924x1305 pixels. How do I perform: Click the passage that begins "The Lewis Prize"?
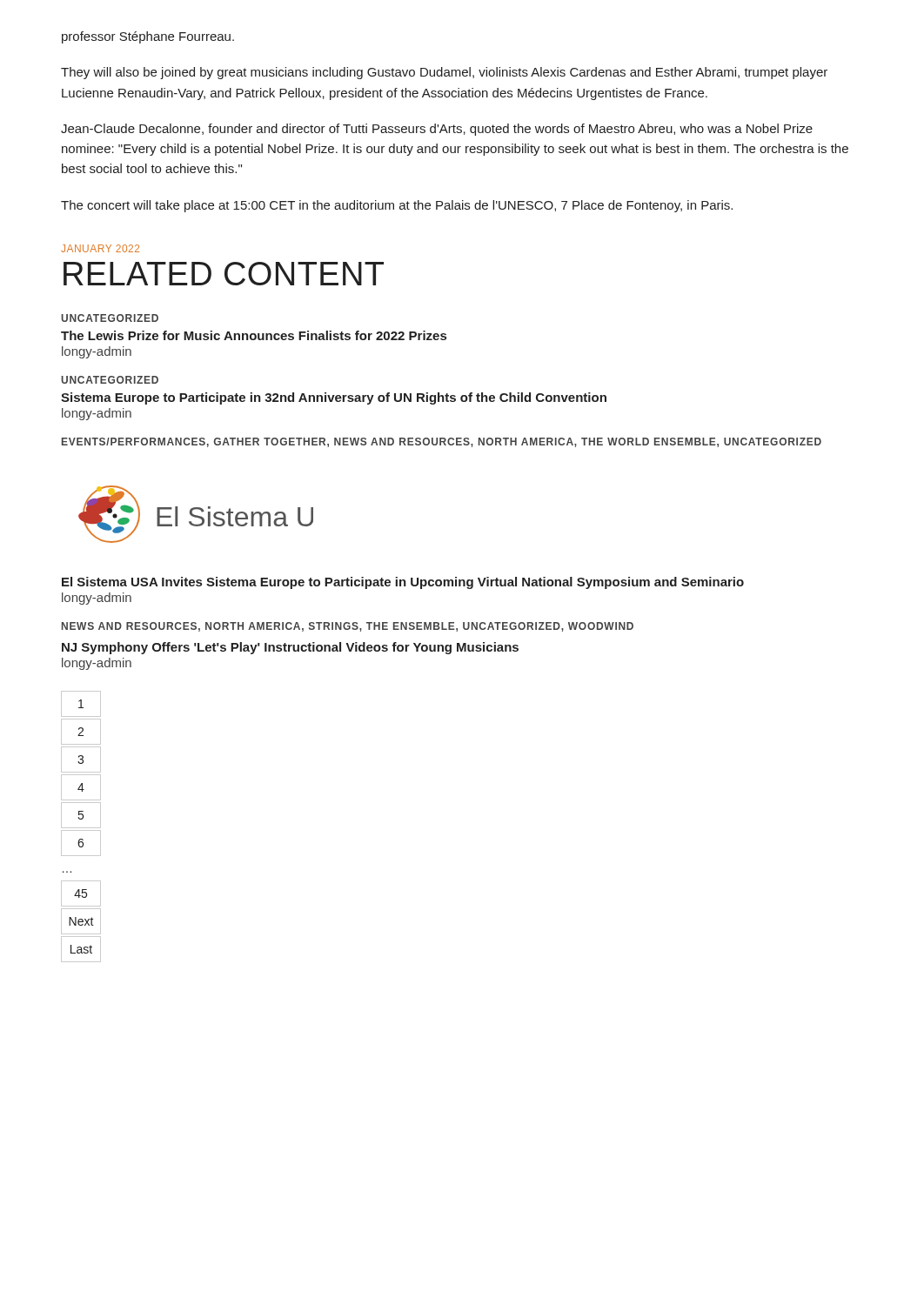pyautogui.click(x=254, y=335)
